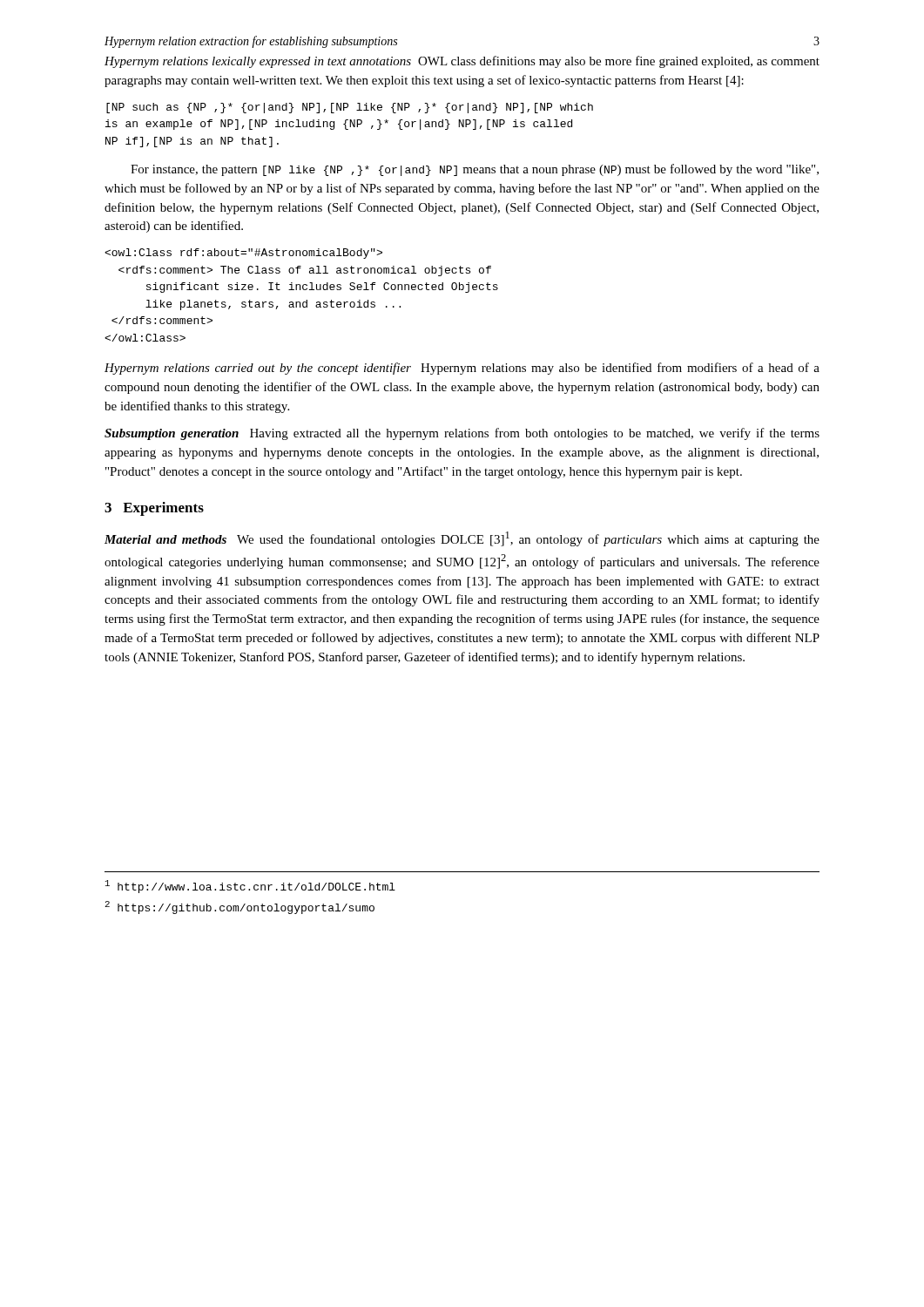
Task: Find "3 Experiments" on this page
Action: [154, 507]
